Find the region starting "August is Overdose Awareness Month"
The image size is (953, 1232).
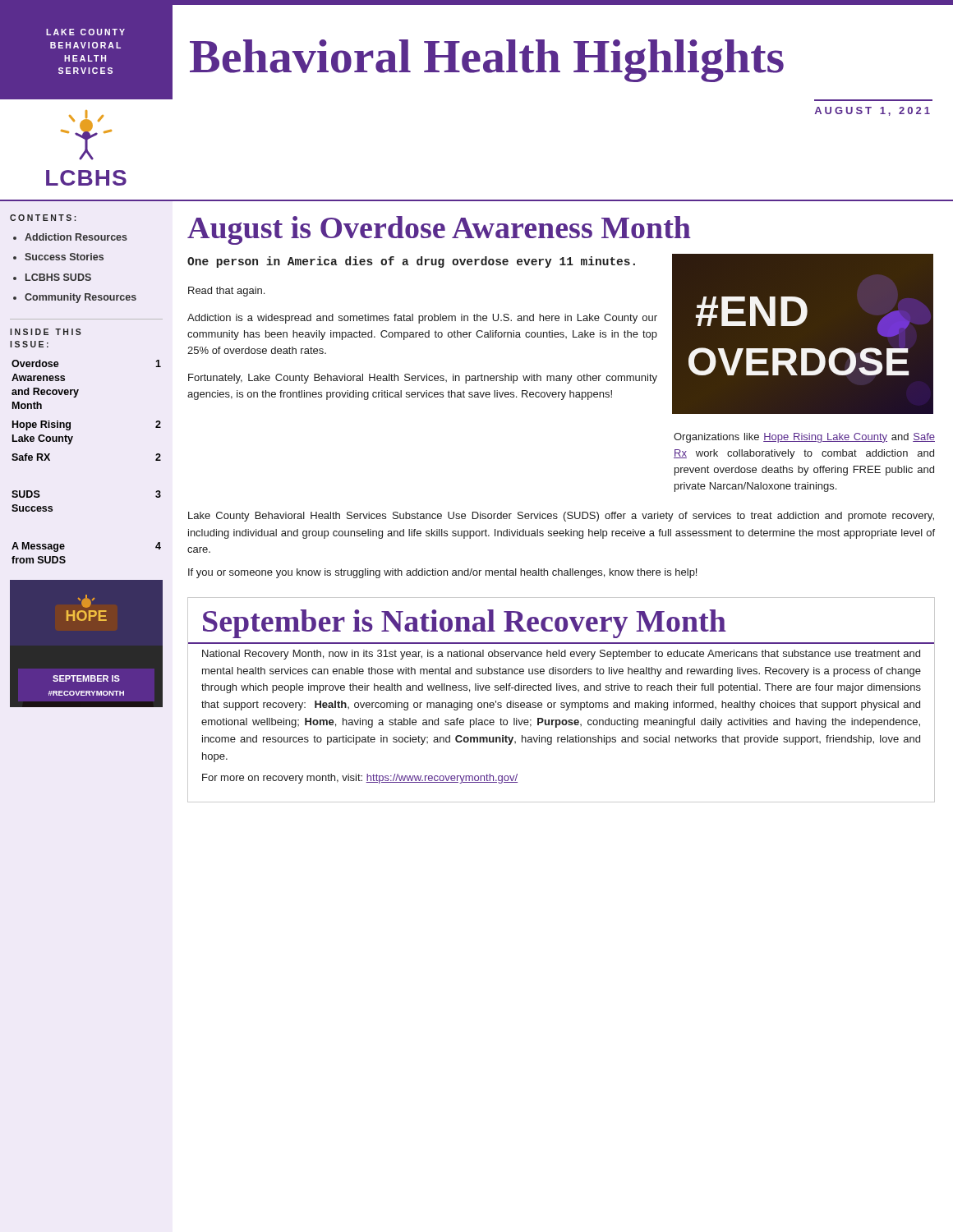(561, 228)
